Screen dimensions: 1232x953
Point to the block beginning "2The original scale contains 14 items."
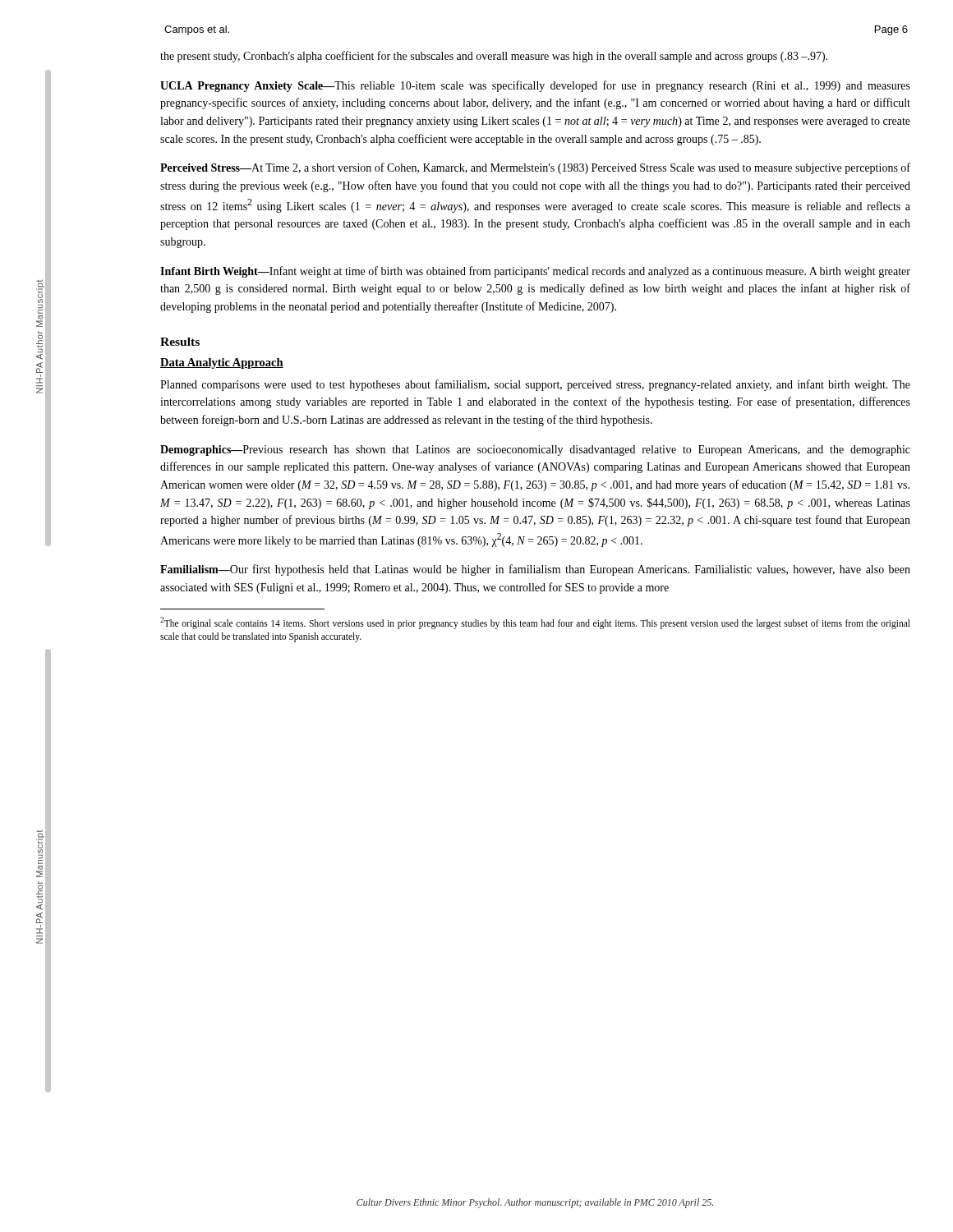pos(535,628)
